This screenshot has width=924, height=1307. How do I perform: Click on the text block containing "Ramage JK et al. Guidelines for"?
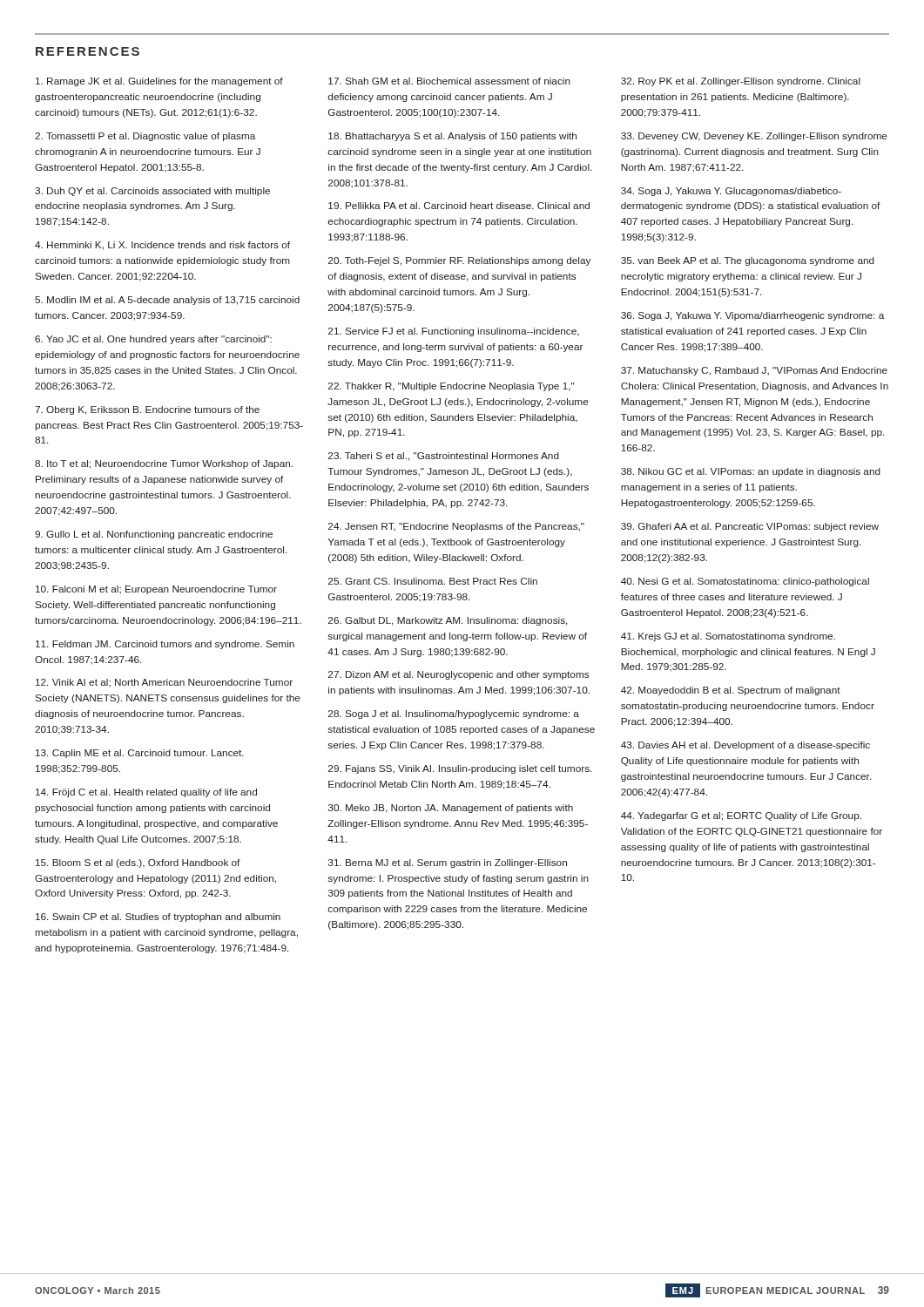(462, 515)
